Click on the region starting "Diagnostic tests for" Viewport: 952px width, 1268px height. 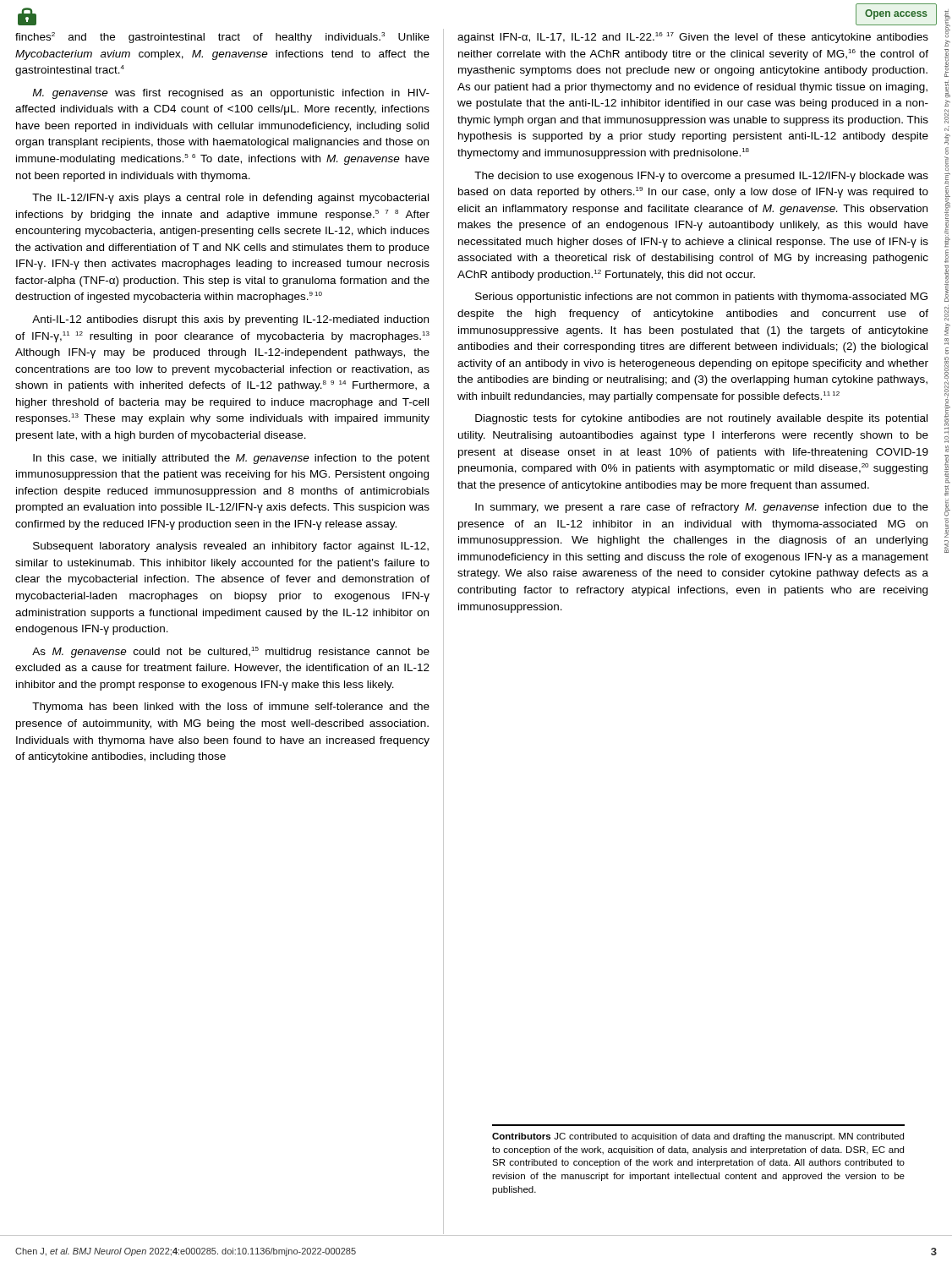[693, 452]
